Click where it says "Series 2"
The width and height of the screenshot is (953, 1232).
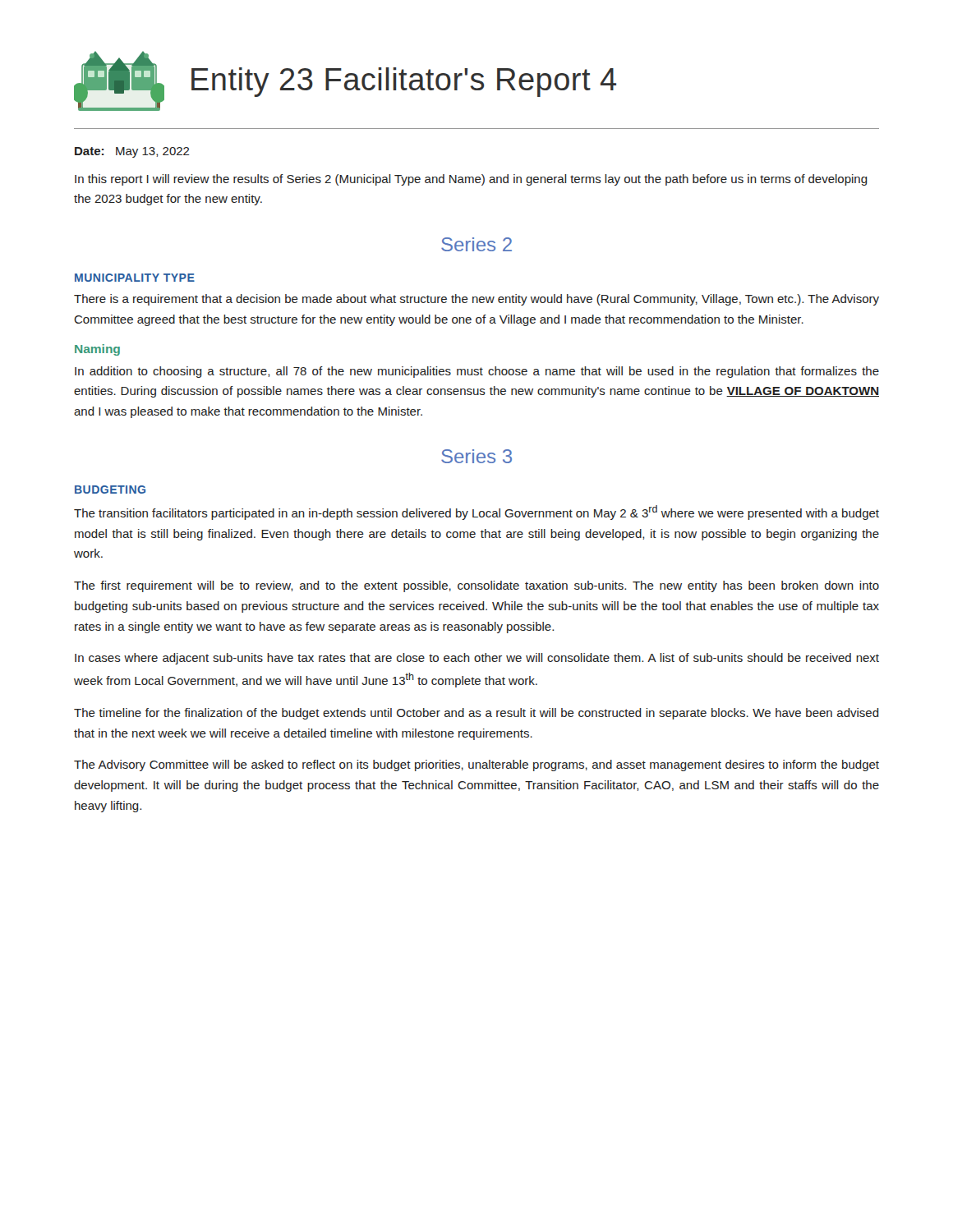[476, 244]
